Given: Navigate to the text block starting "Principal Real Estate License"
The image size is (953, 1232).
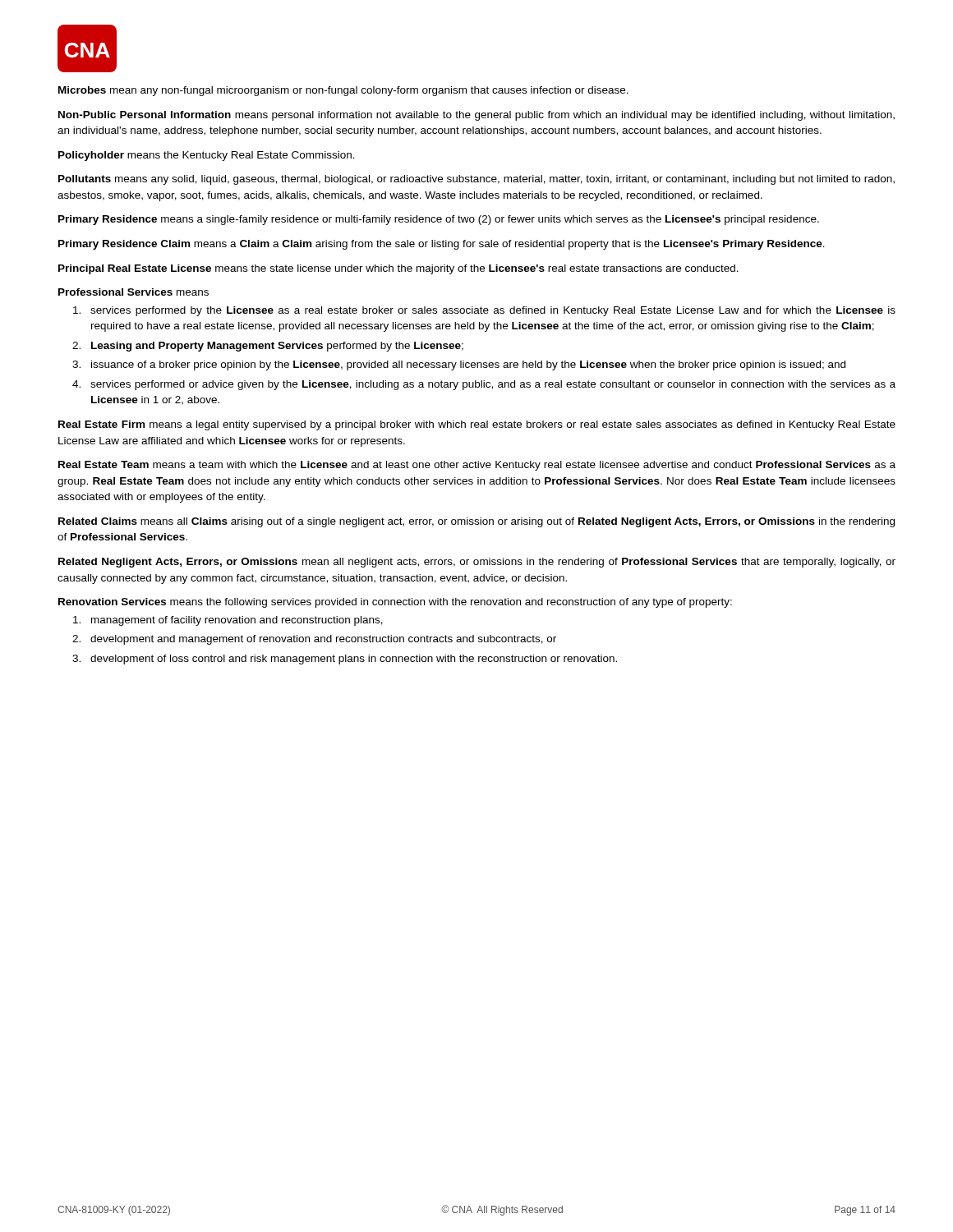Looking at the screenshot, I should [398, 268].
